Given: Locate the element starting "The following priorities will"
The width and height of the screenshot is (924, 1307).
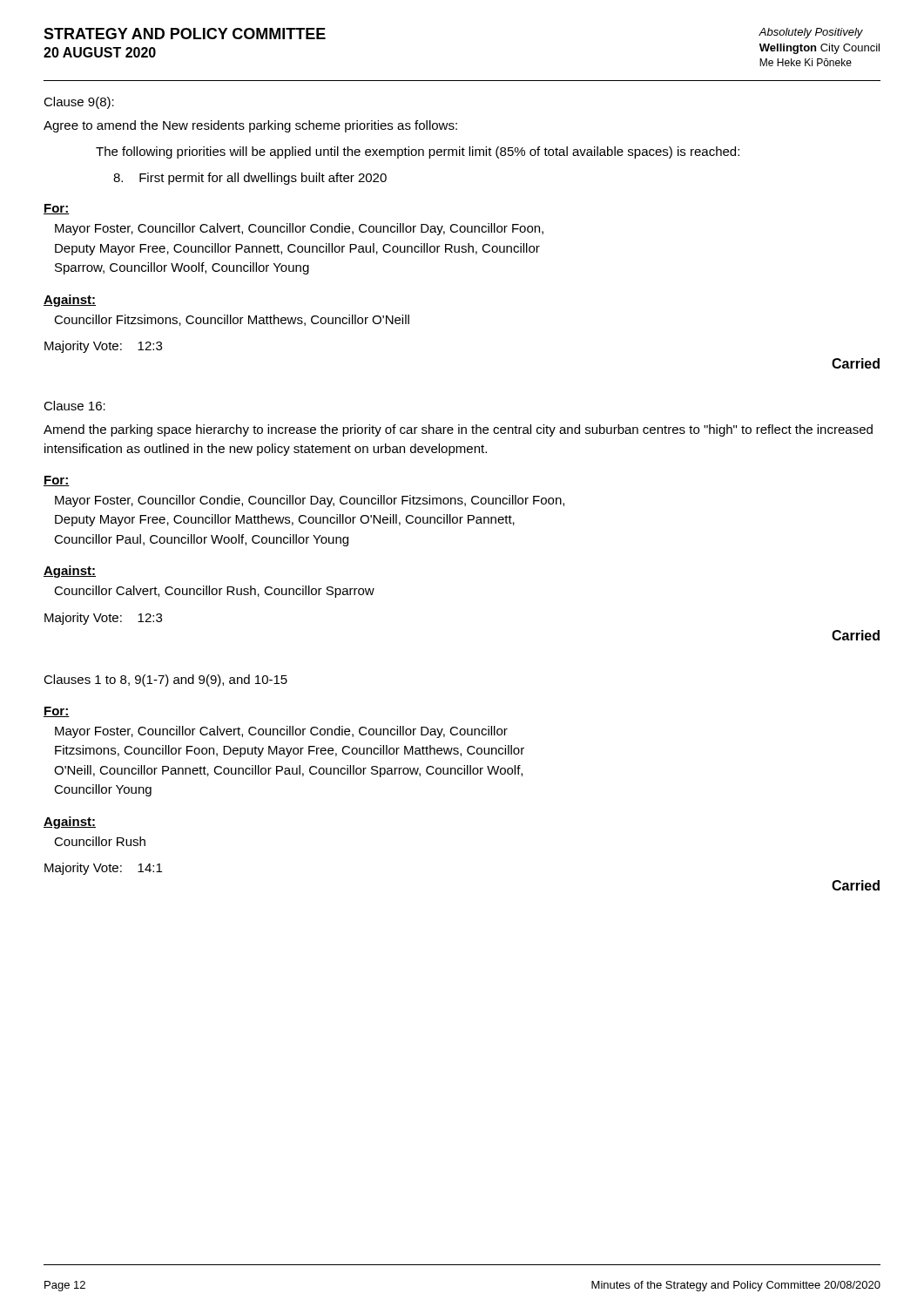Looking at the screenshot, I should (x=418, y=151).
